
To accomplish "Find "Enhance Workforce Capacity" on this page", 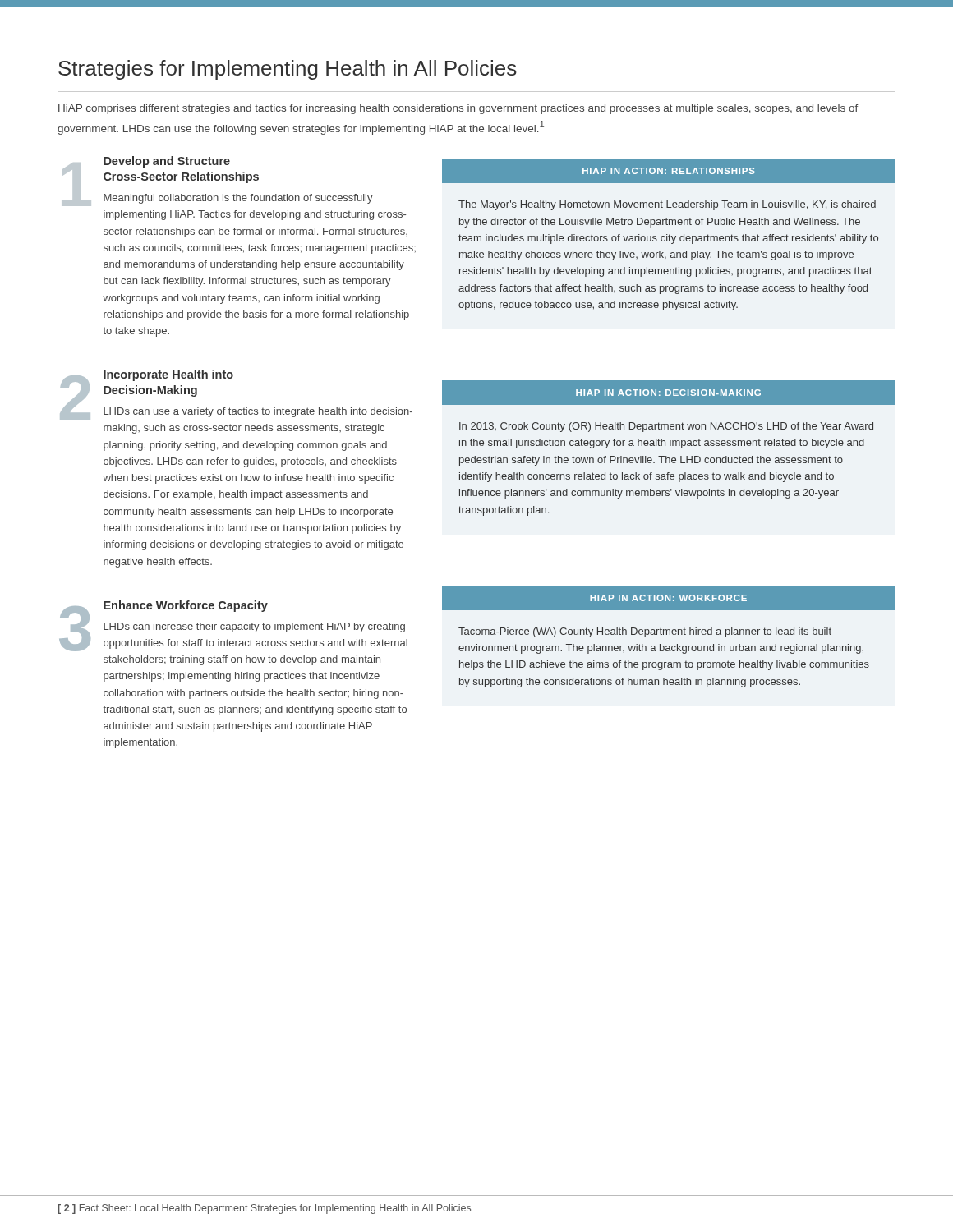I will (x=185, y=605).
